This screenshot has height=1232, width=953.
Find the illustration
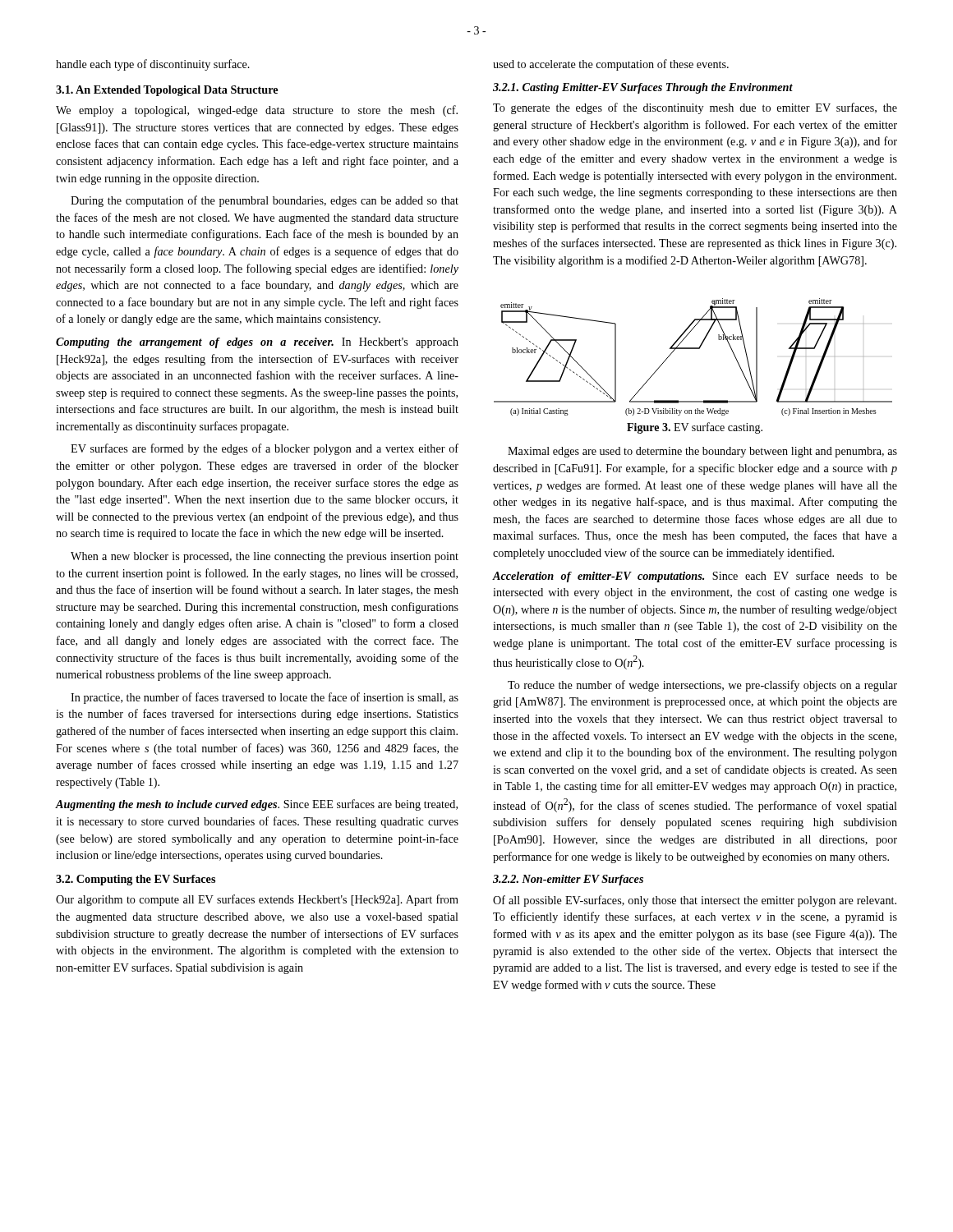695,346
